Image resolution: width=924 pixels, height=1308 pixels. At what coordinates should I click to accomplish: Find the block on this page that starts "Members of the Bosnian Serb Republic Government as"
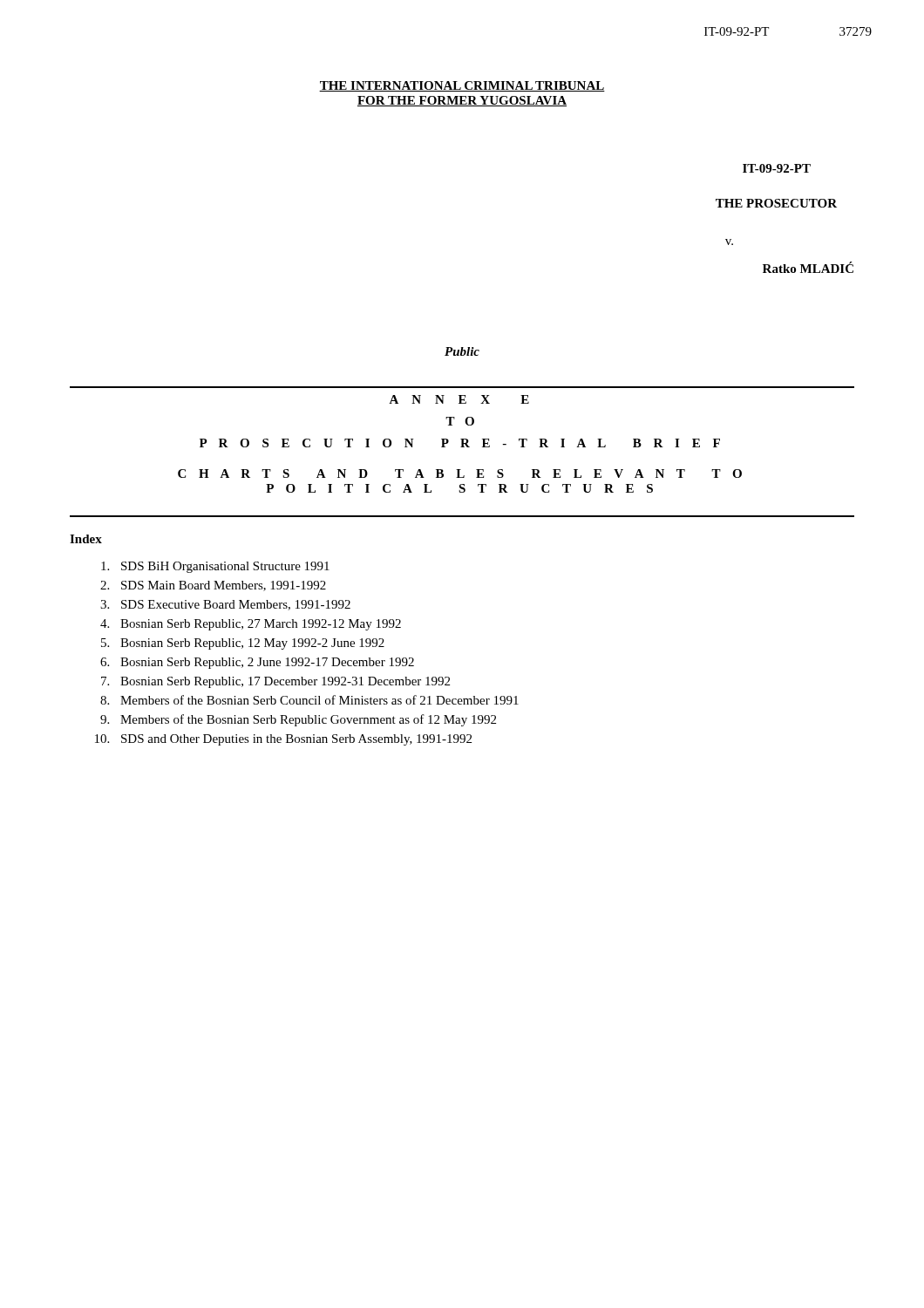[x=309, y=719]
